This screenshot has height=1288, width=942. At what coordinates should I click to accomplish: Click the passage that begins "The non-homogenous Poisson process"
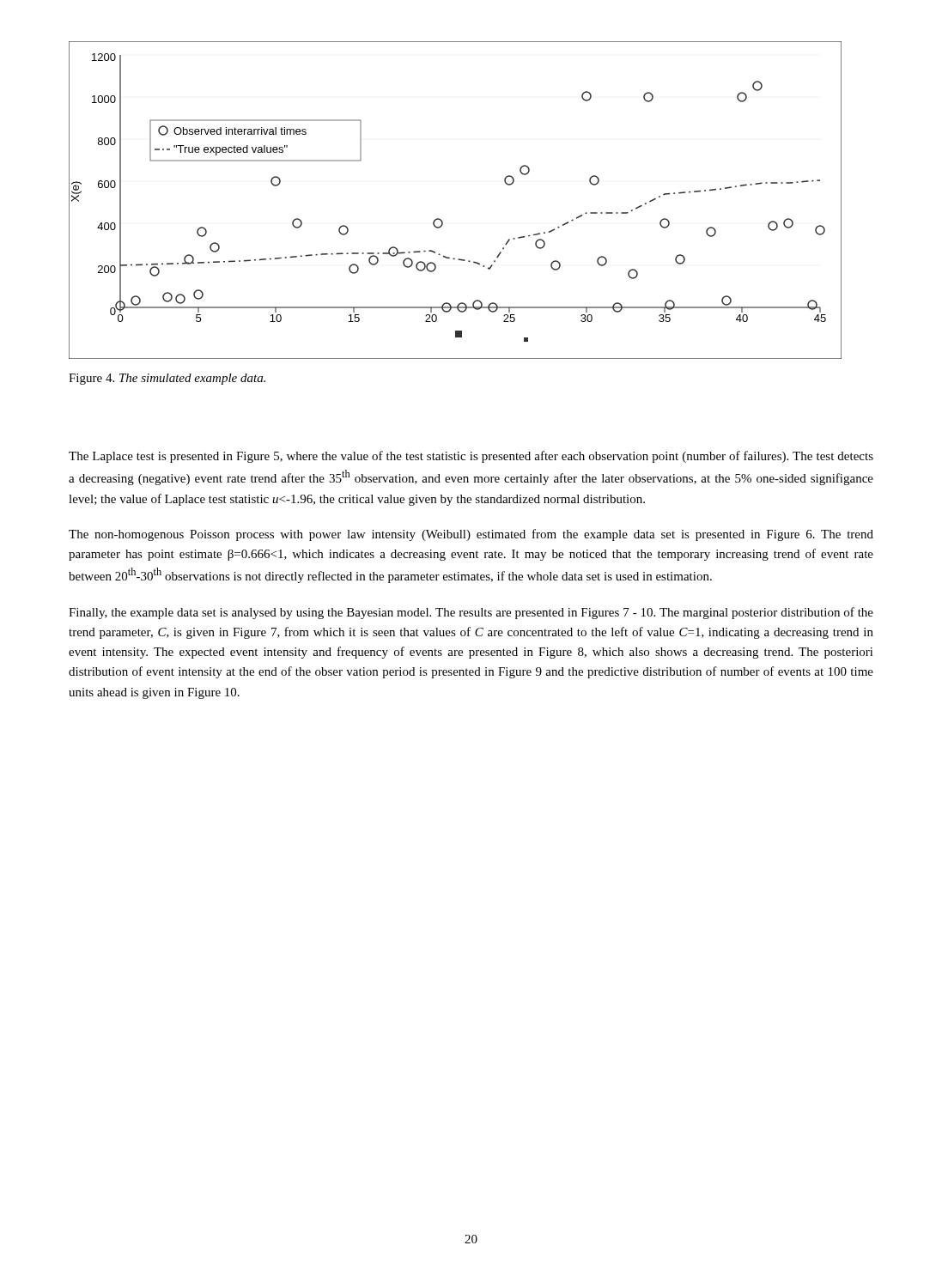click(471, 555)
